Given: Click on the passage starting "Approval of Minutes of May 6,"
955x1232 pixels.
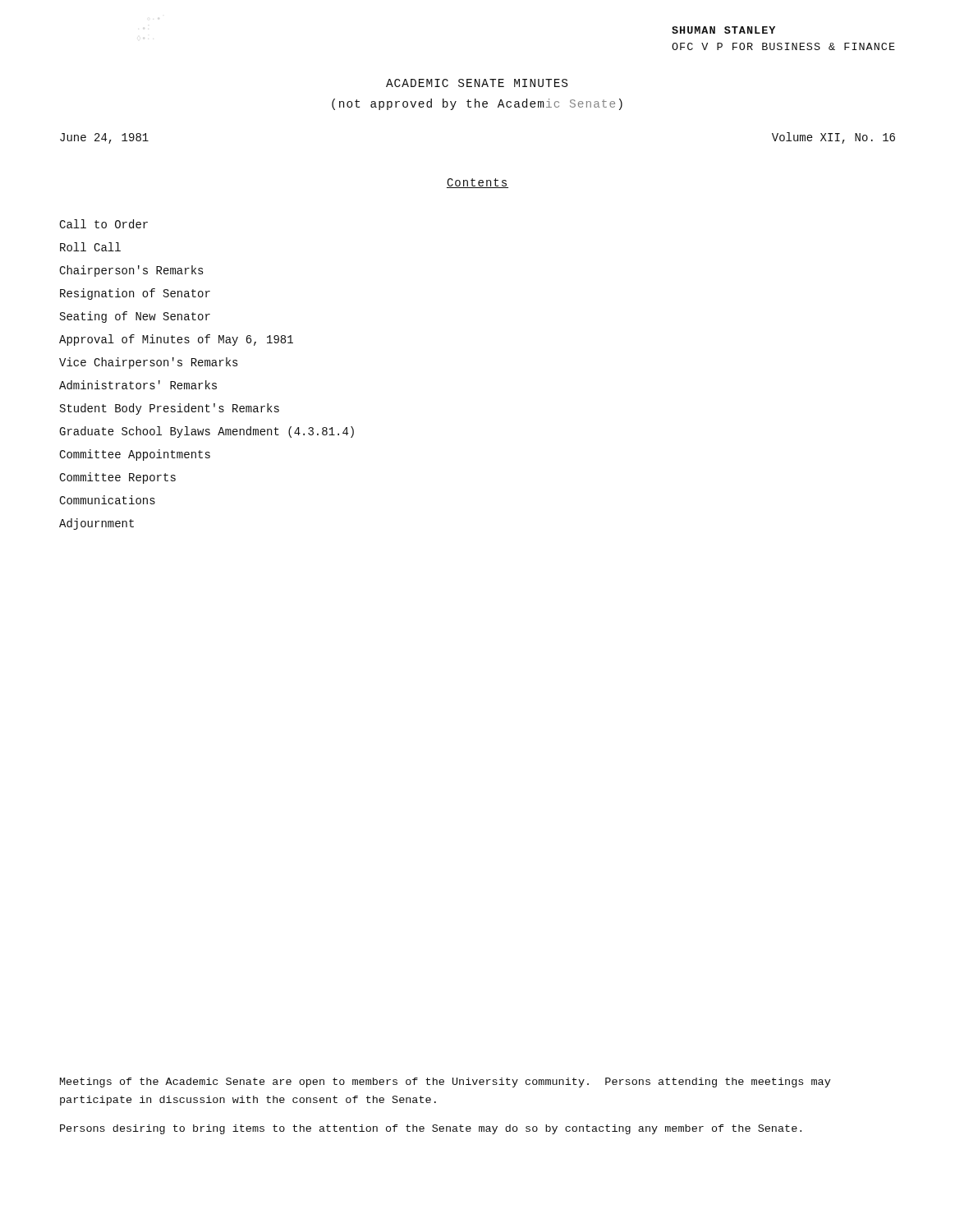Looking at the screenshot, I should tap(176, 340).
